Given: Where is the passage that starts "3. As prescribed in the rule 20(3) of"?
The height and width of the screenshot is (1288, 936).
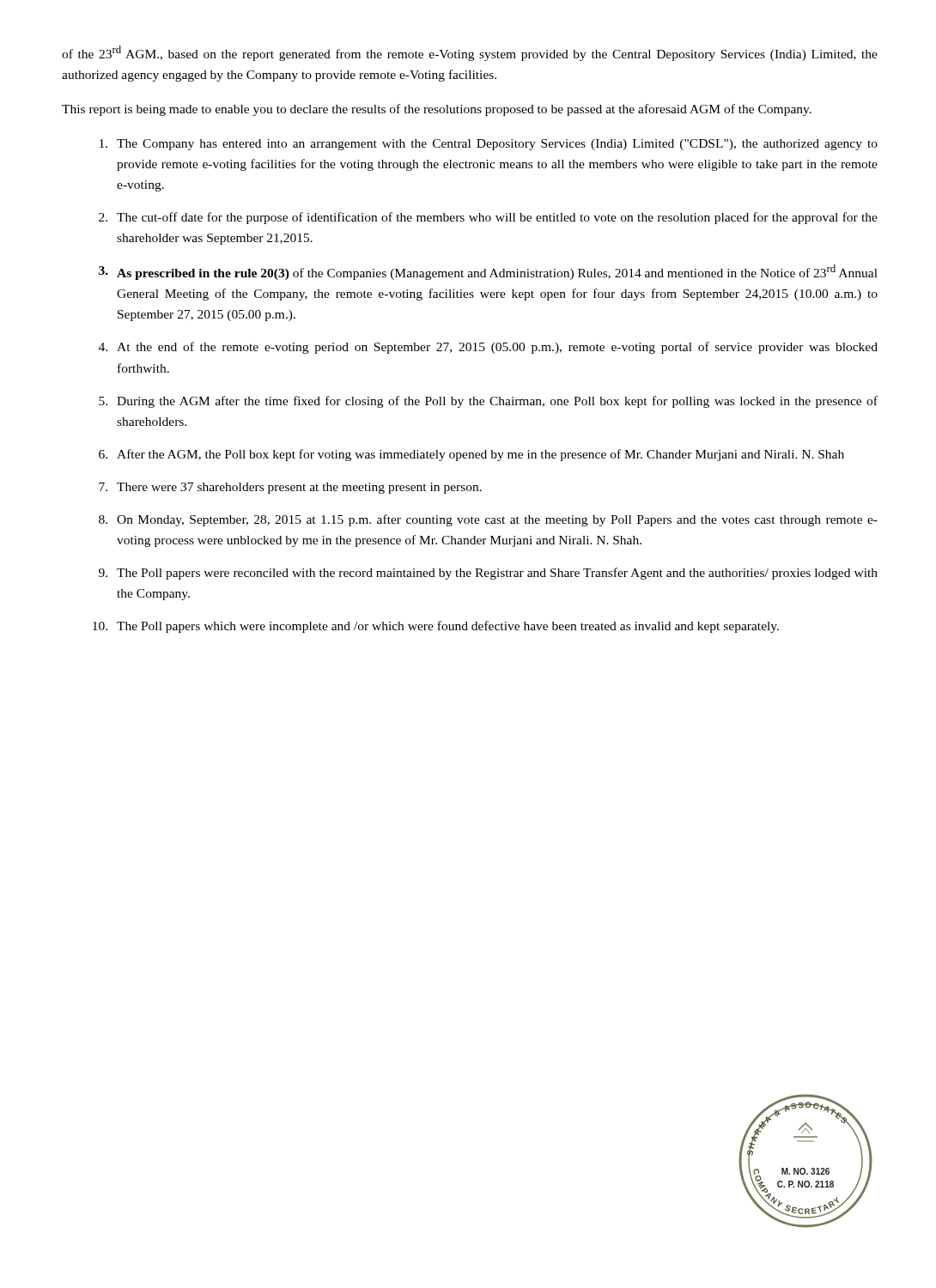Looking at the screenshot, I should point(477,293).
